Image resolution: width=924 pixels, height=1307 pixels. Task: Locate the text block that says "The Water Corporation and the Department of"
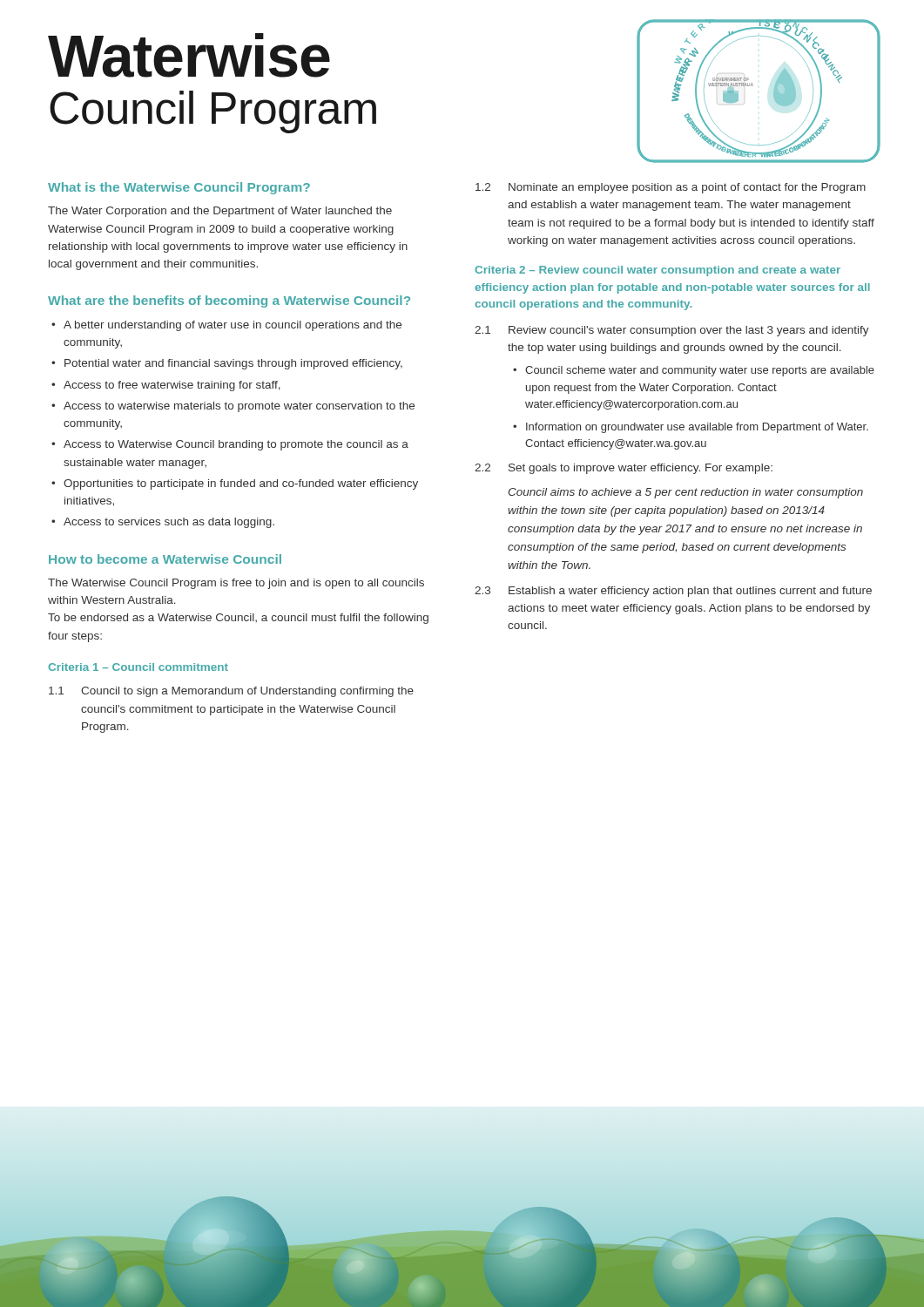[228, 237]
